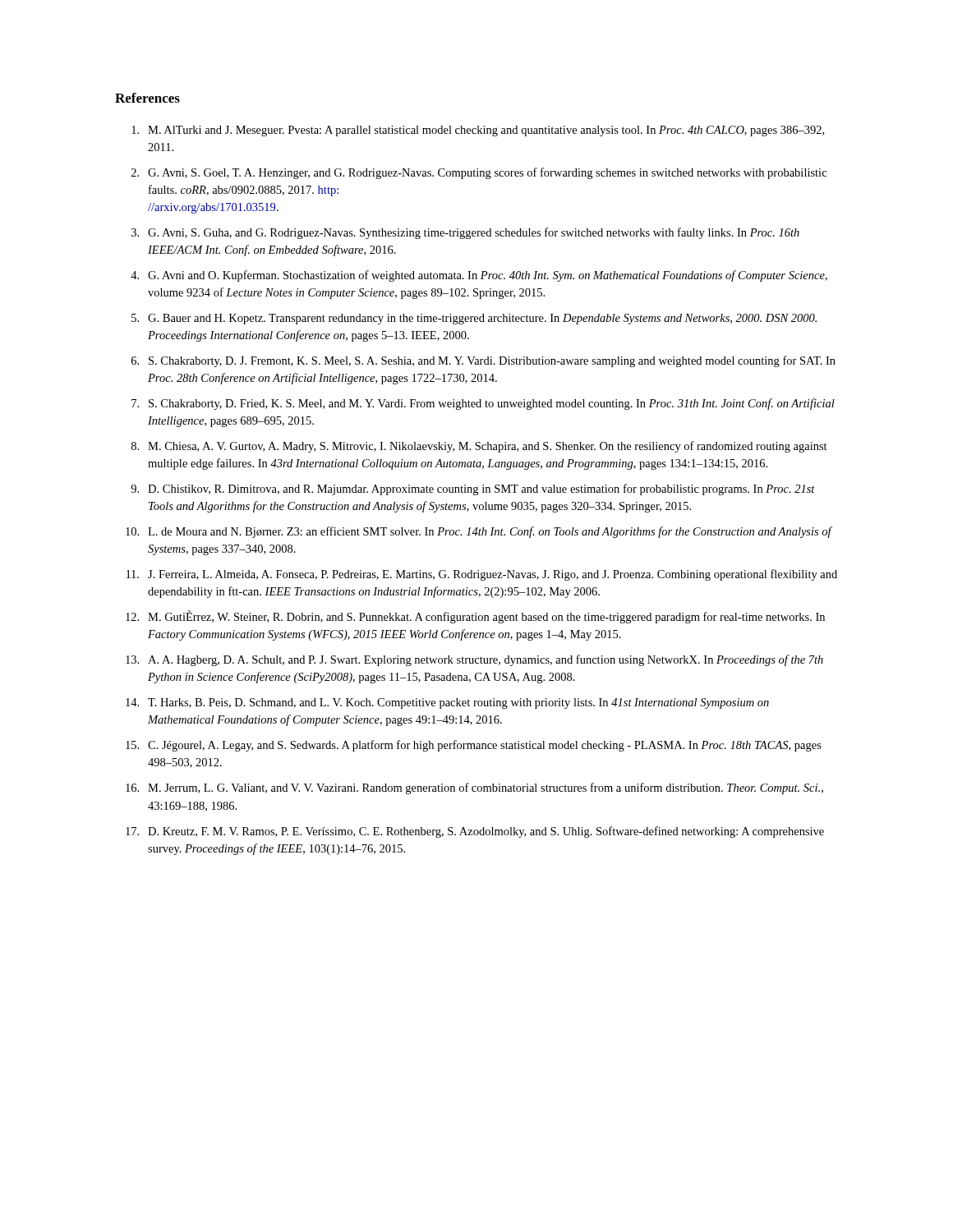This screenshot has width=953, height=1232.
Task: Point to the text block starting "M. AlTurki and J."
Action: (476, 139)
